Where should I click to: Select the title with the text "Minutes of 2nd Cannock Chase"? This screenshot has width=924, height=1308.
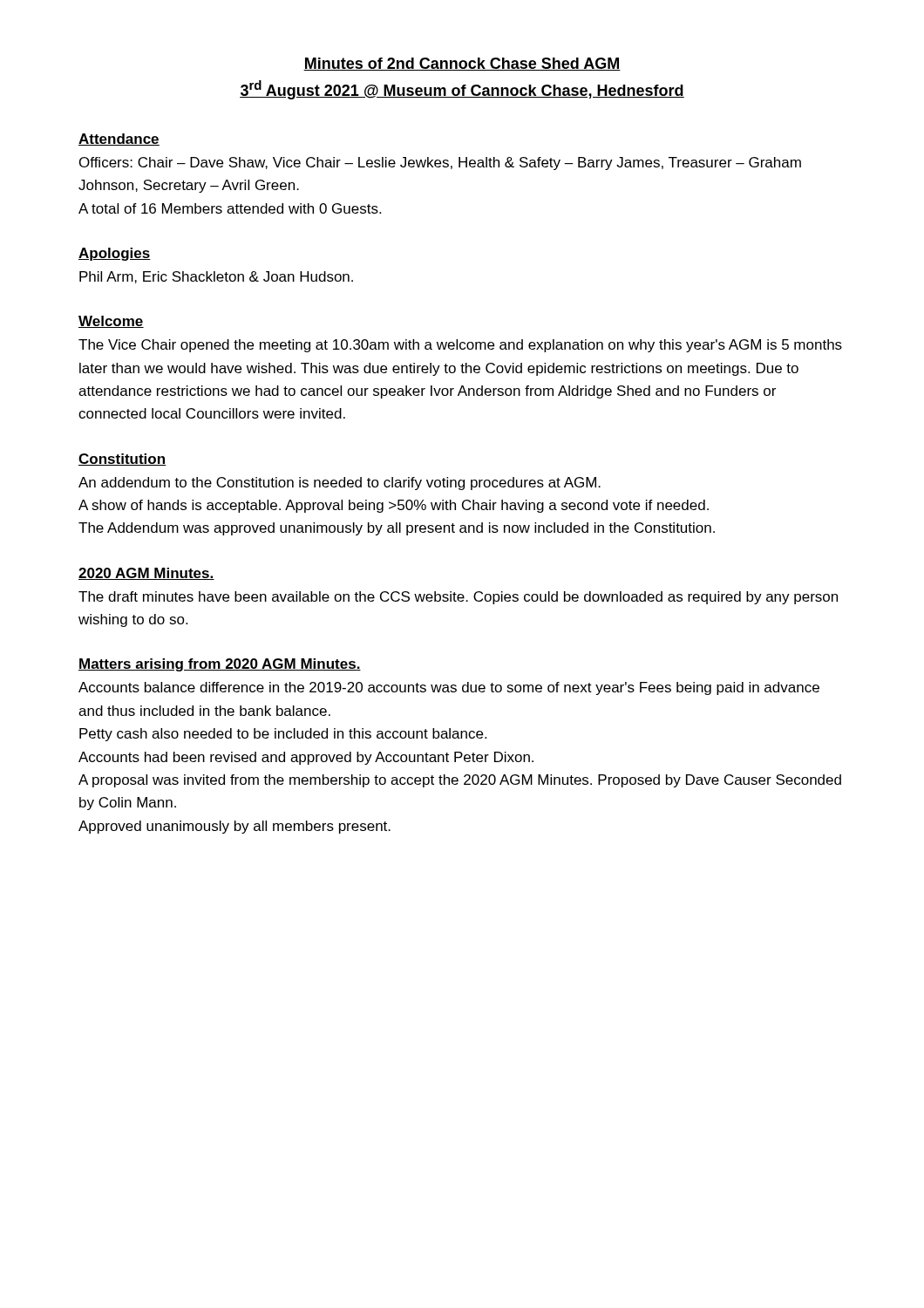tap(462, 78)
